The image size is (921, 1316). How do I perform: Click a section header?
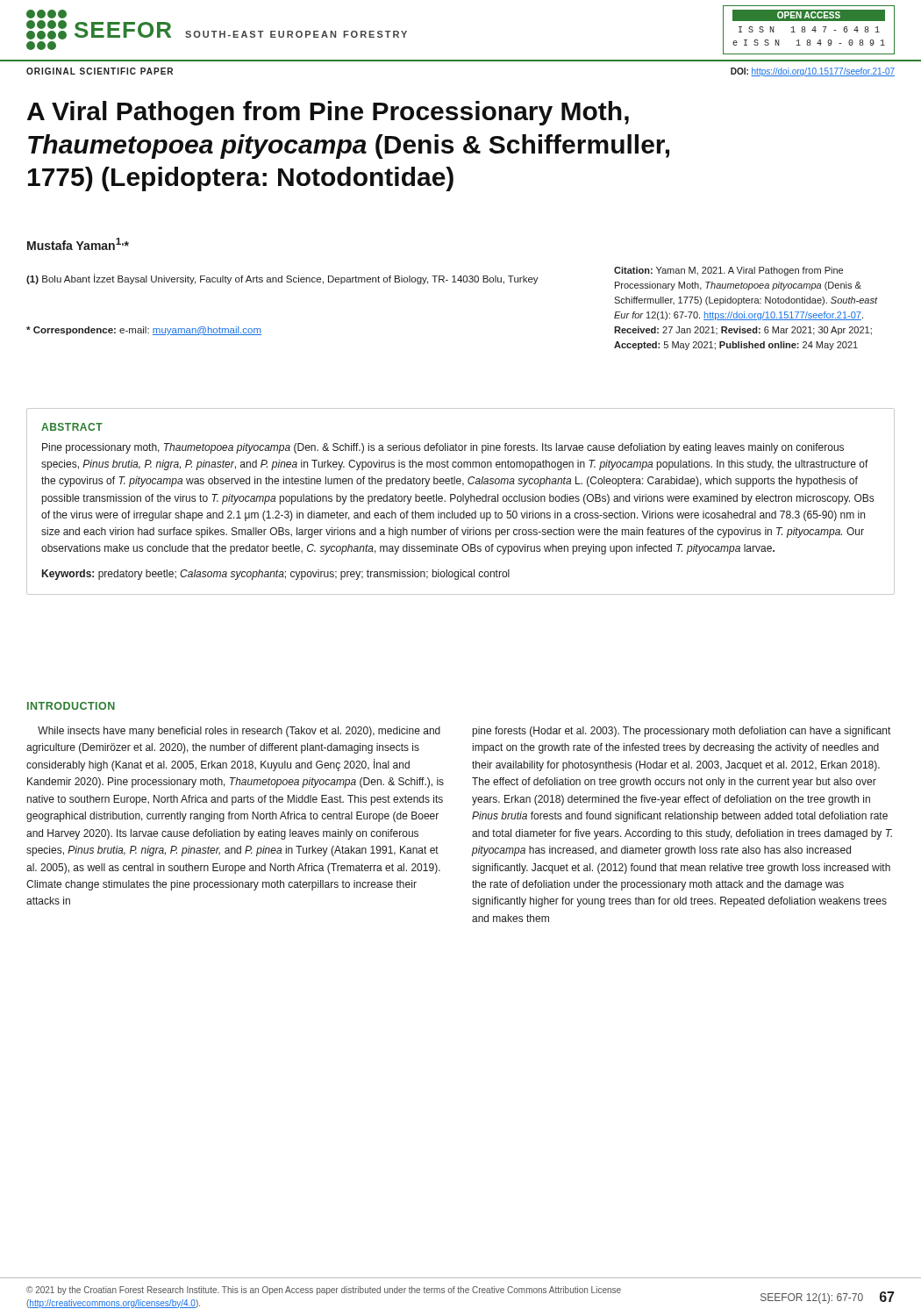[71, 706]
